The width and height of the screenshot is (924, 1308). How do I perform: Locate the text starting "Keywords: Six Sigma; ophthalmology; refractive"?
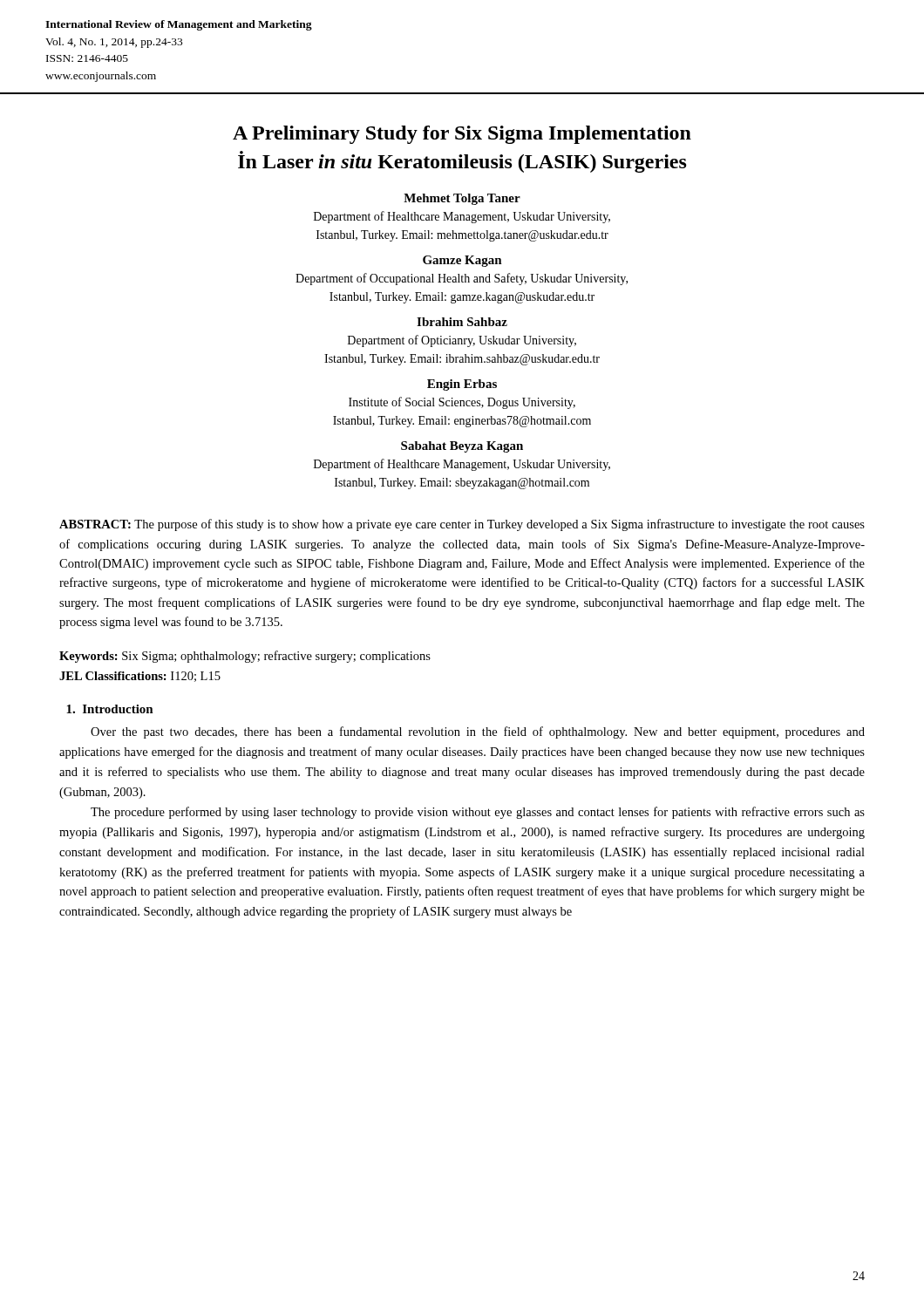click(x=245, y=666)
